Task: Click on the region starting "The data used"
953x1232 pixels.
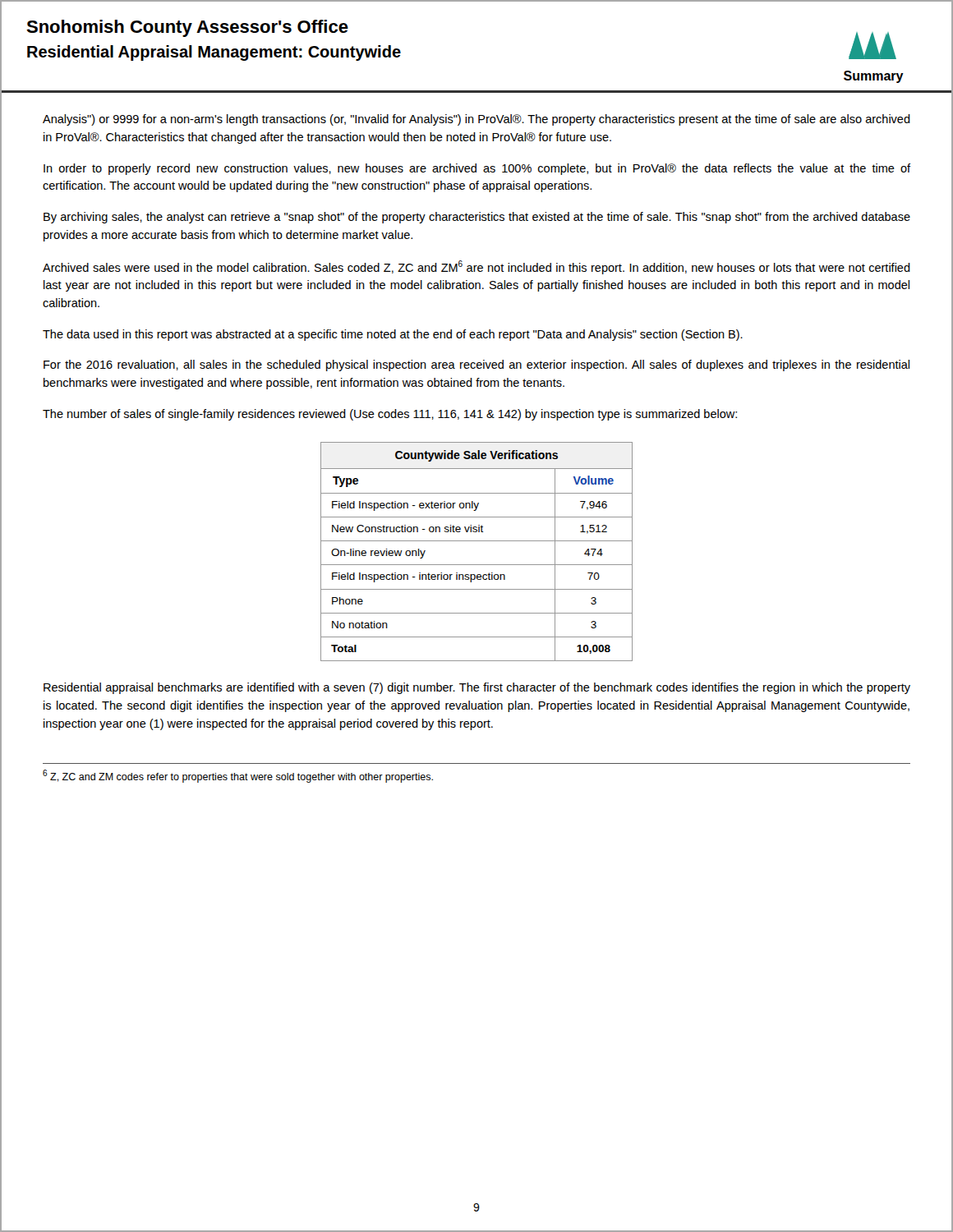Action: coord(393,334)
